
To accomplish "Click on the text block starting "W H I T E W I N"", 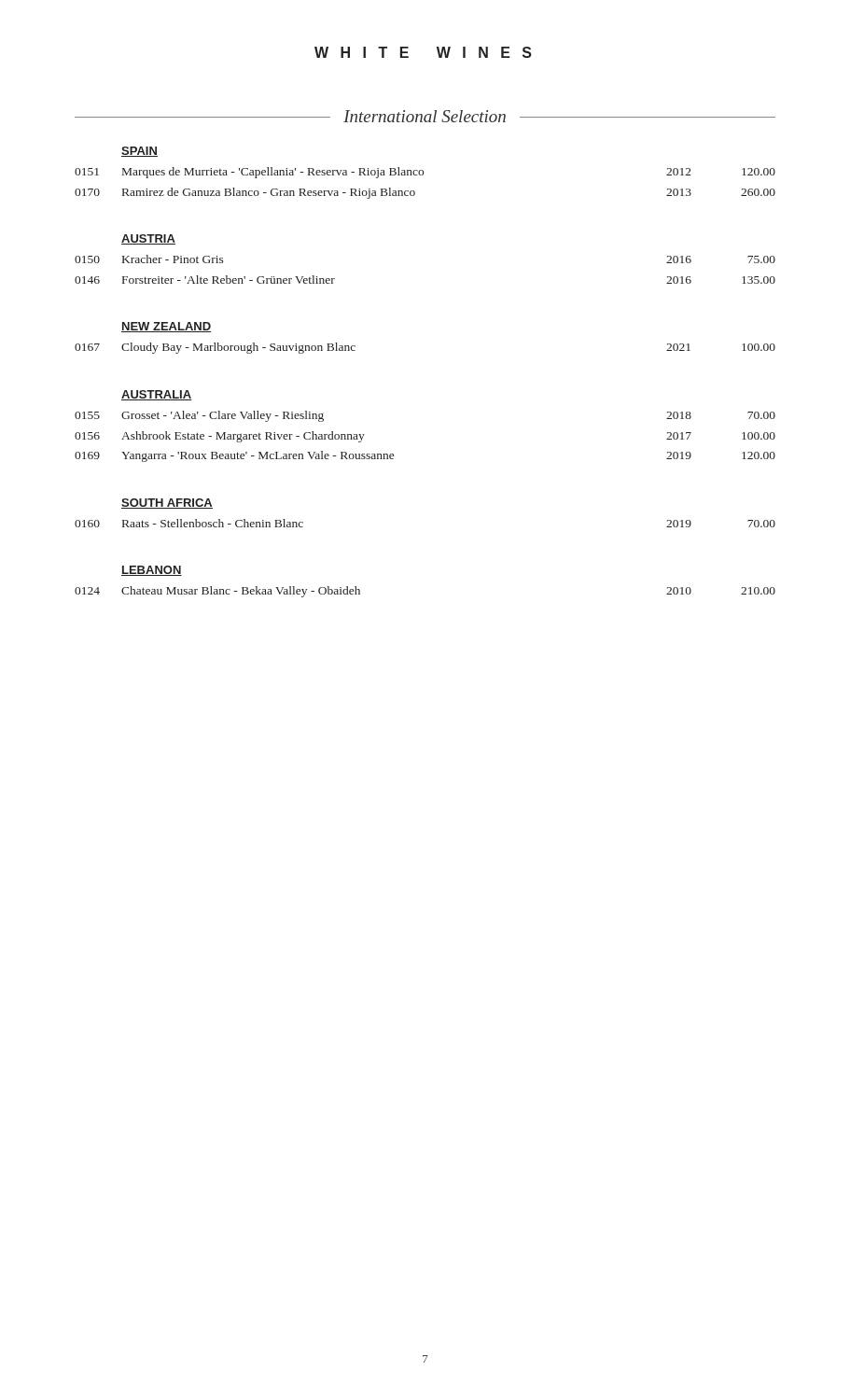I will (x=320, y=52).
